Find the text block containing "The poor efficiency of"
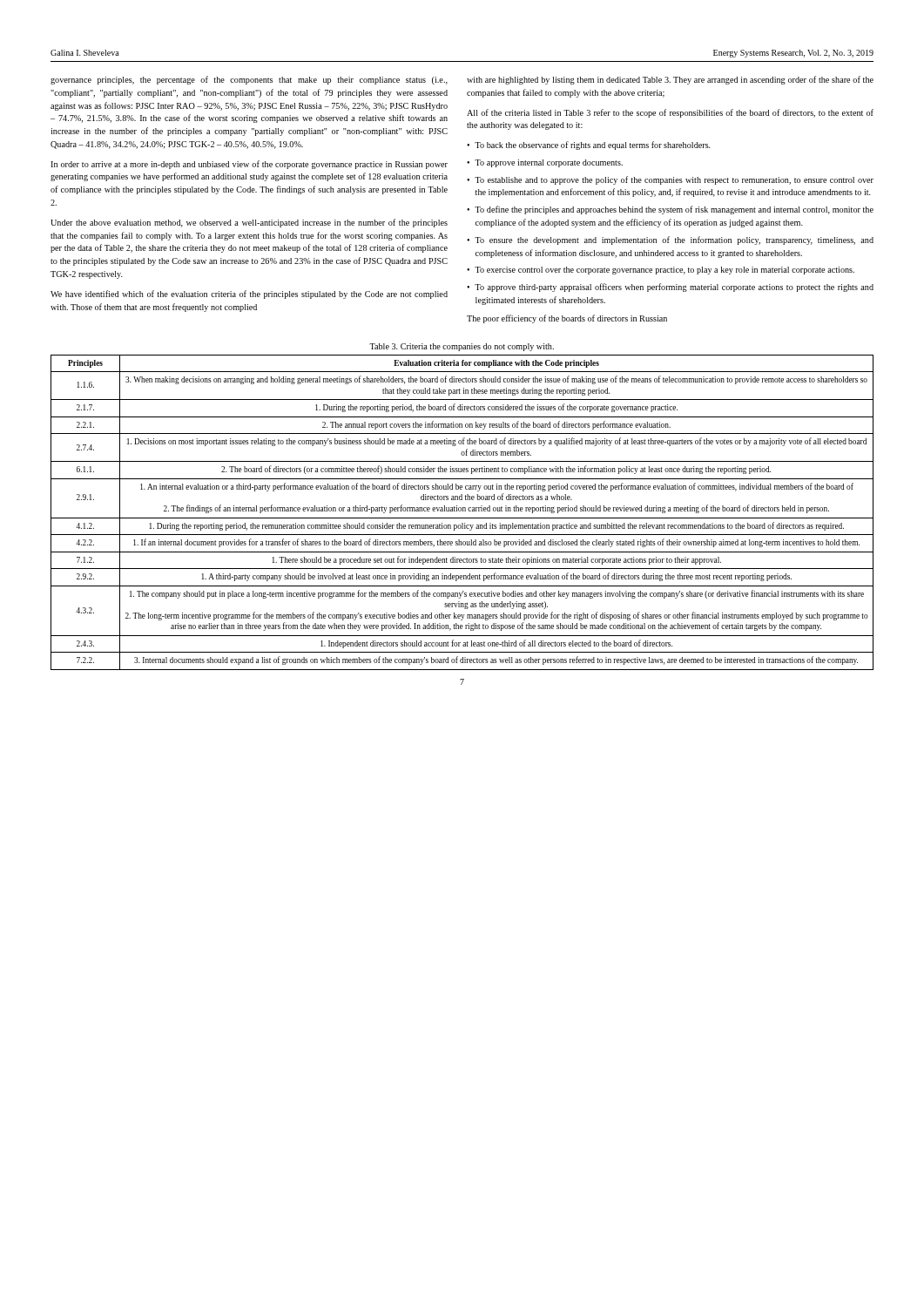 point(567,318)
